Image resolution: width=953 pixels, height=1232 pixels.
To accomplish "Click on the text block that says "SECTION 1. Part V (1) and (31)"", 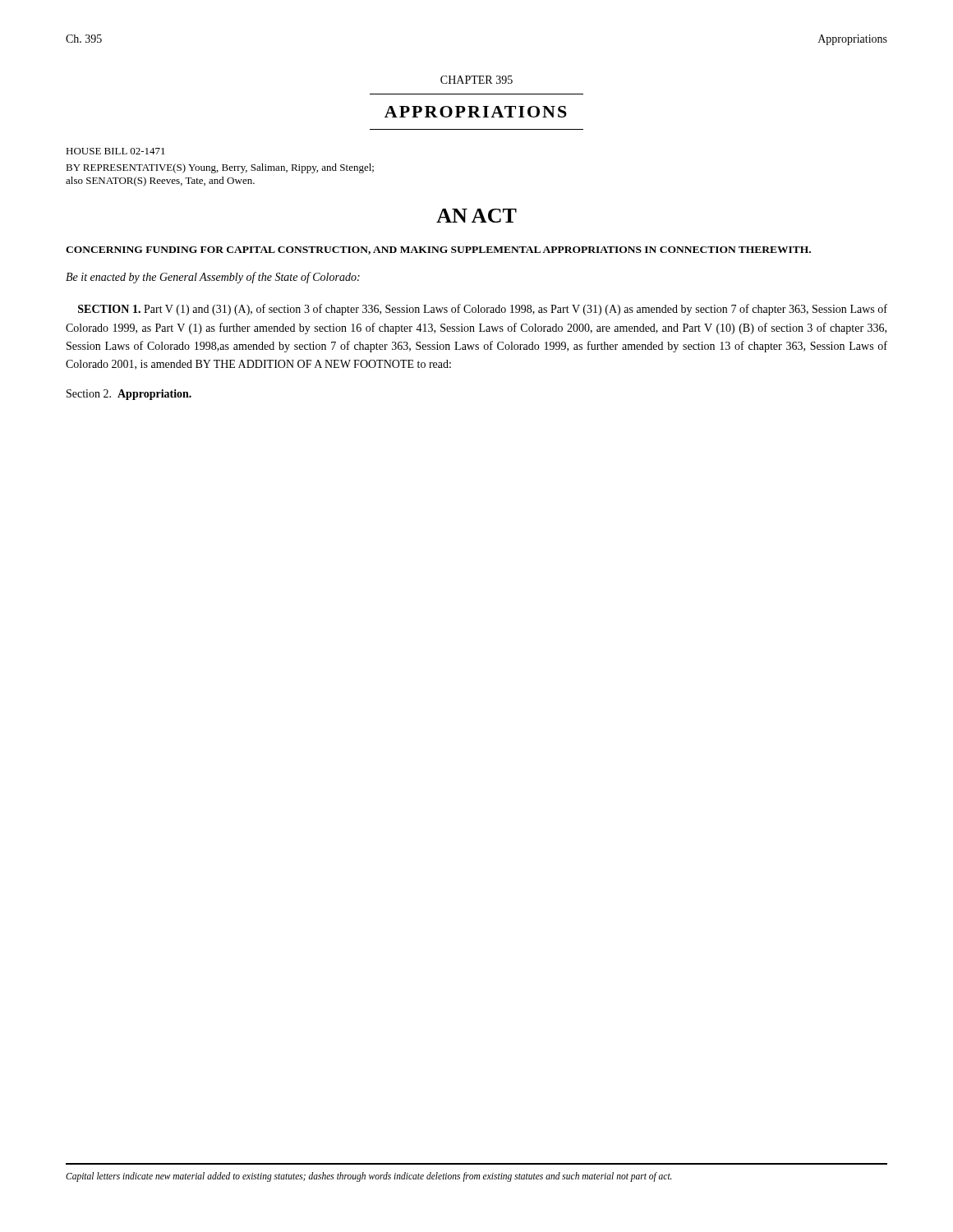I will coord(476,337).
